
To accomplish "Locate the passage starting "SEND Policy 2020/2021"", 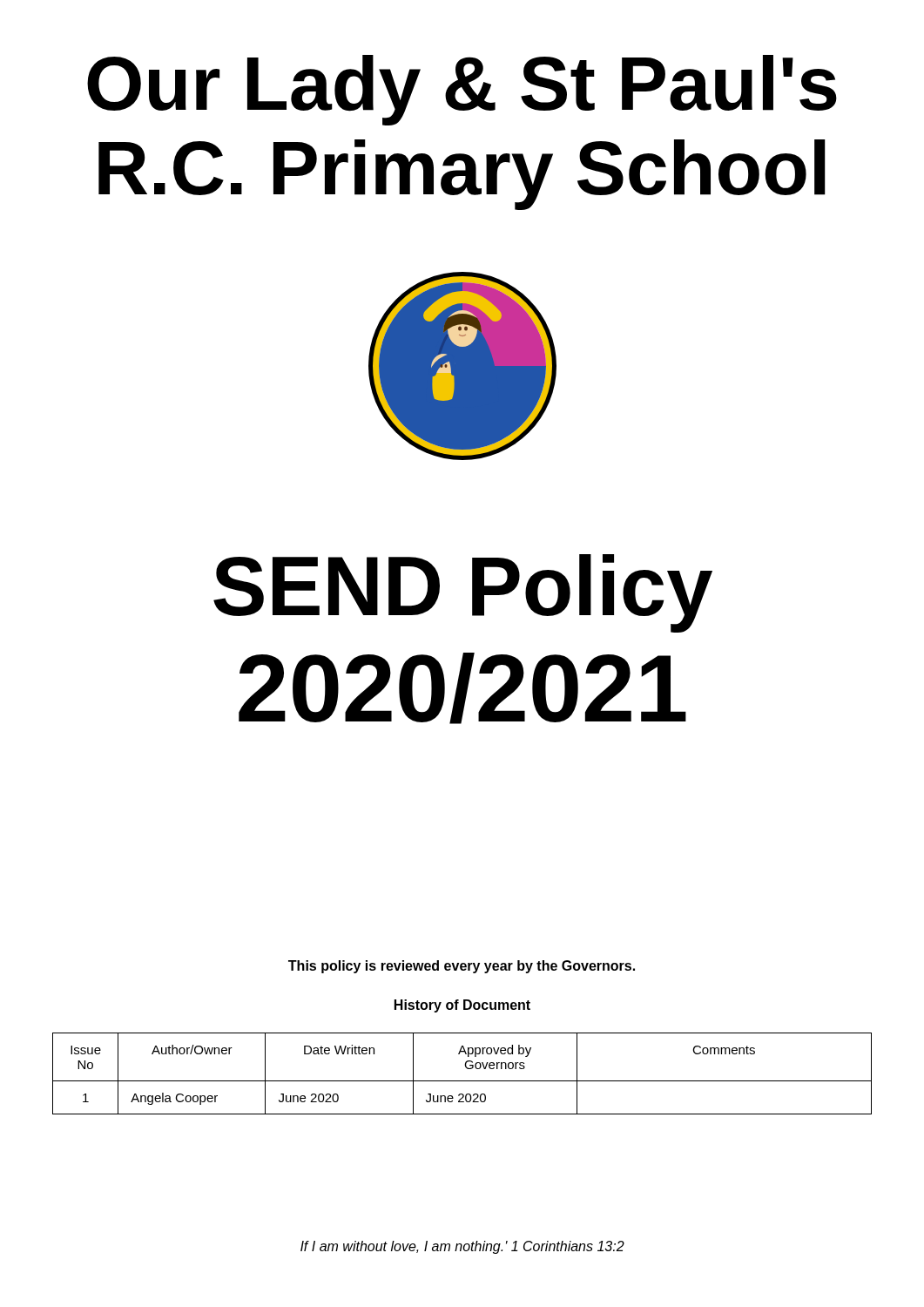I will pos(462,642).
